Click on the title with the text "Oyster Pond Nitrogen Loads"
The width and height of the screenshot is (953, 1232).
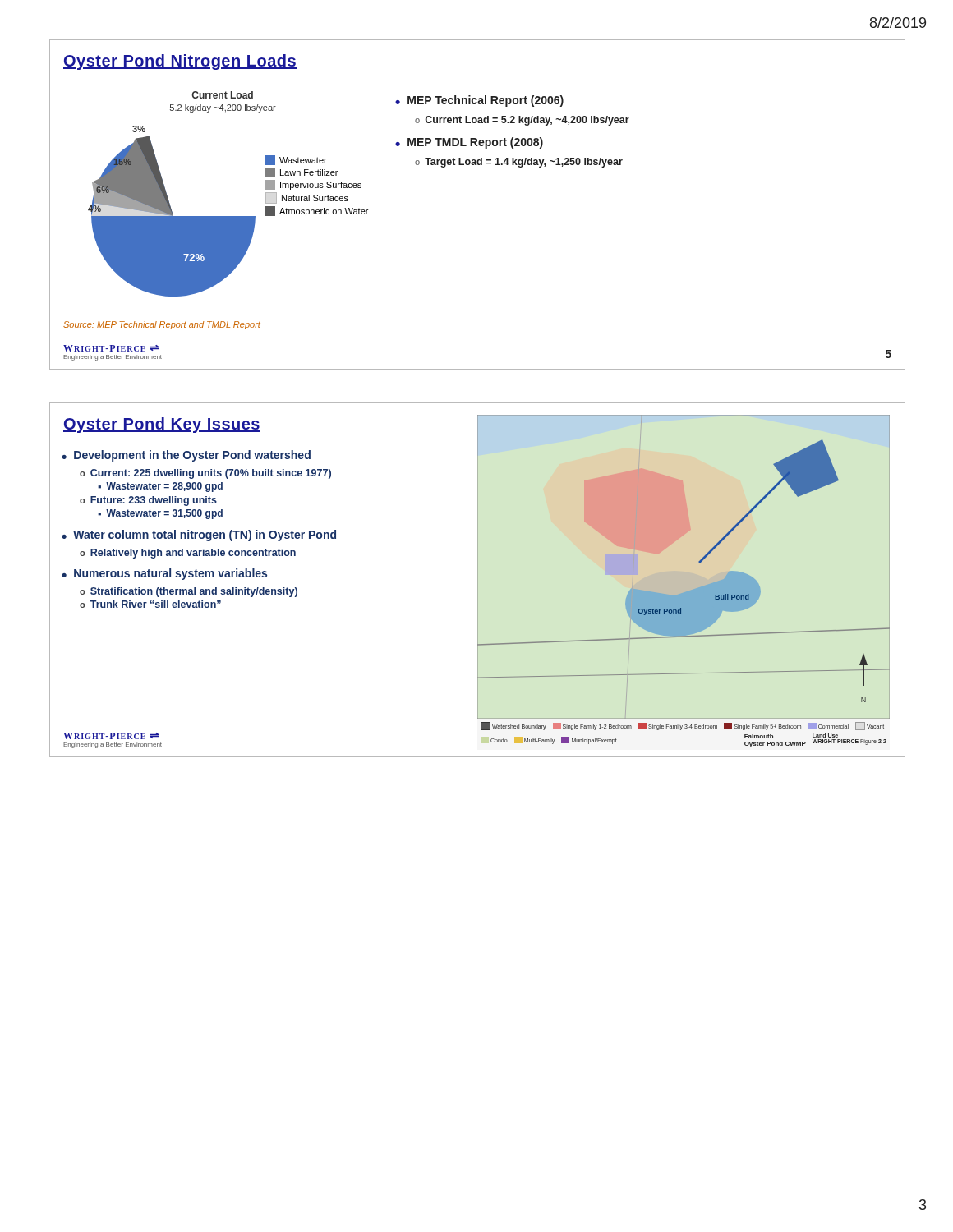tap(180, 61)
